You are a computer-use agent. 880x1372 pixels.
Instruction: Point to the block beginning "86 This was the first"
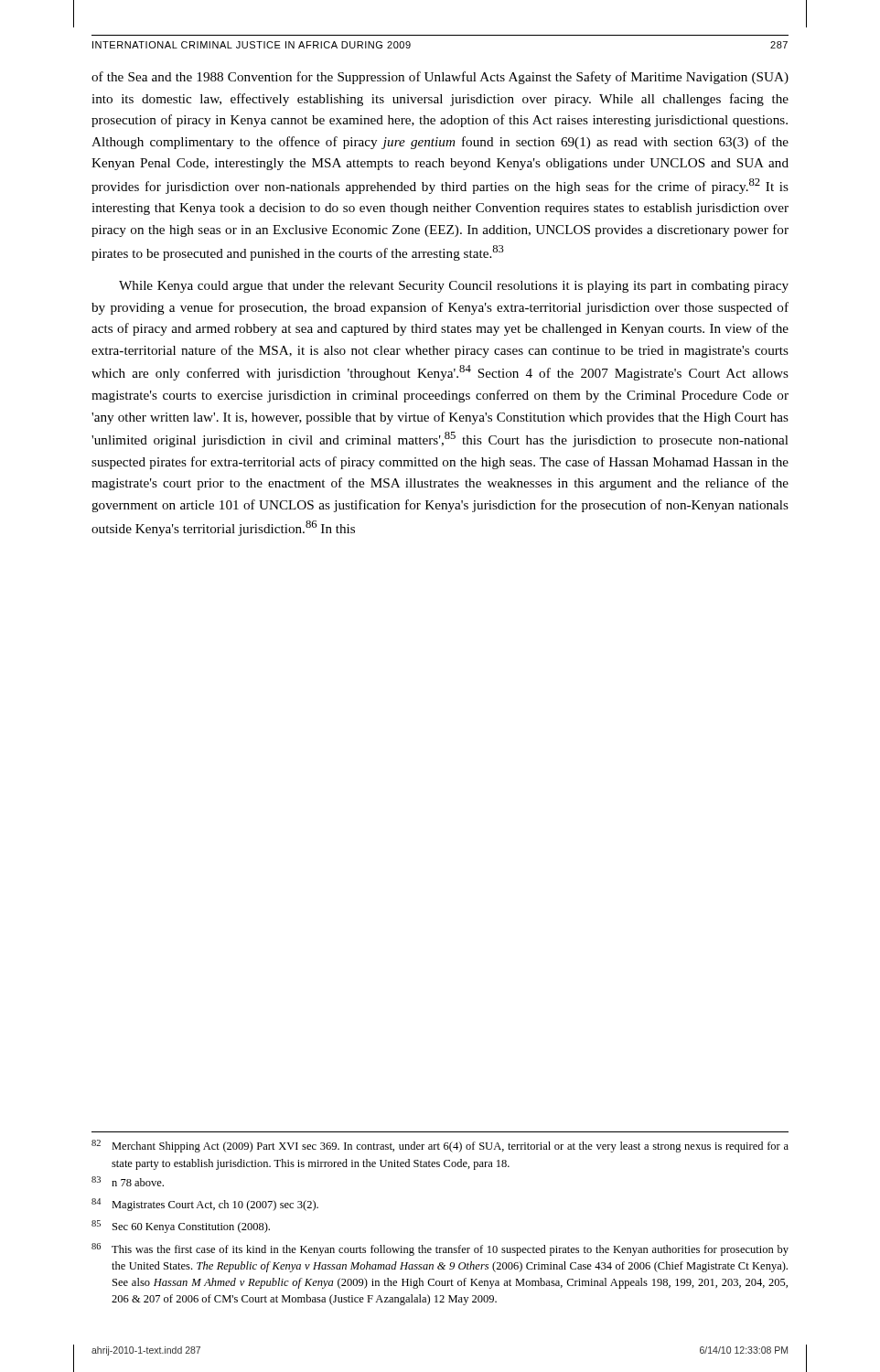click(440, 1274)
